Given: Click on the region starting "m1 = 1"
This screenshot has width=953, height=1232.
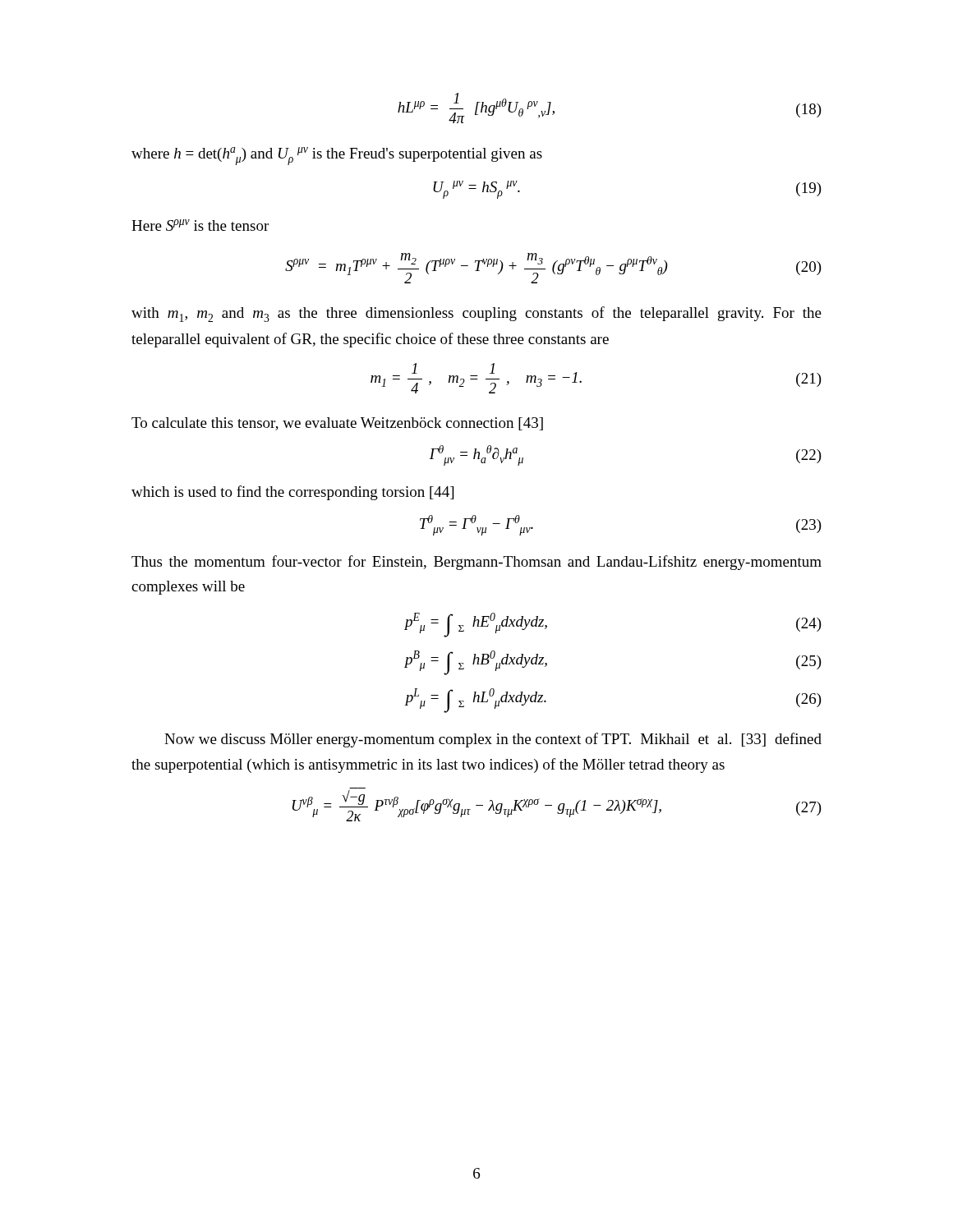Looking at the screenshot, I should 596,379.
